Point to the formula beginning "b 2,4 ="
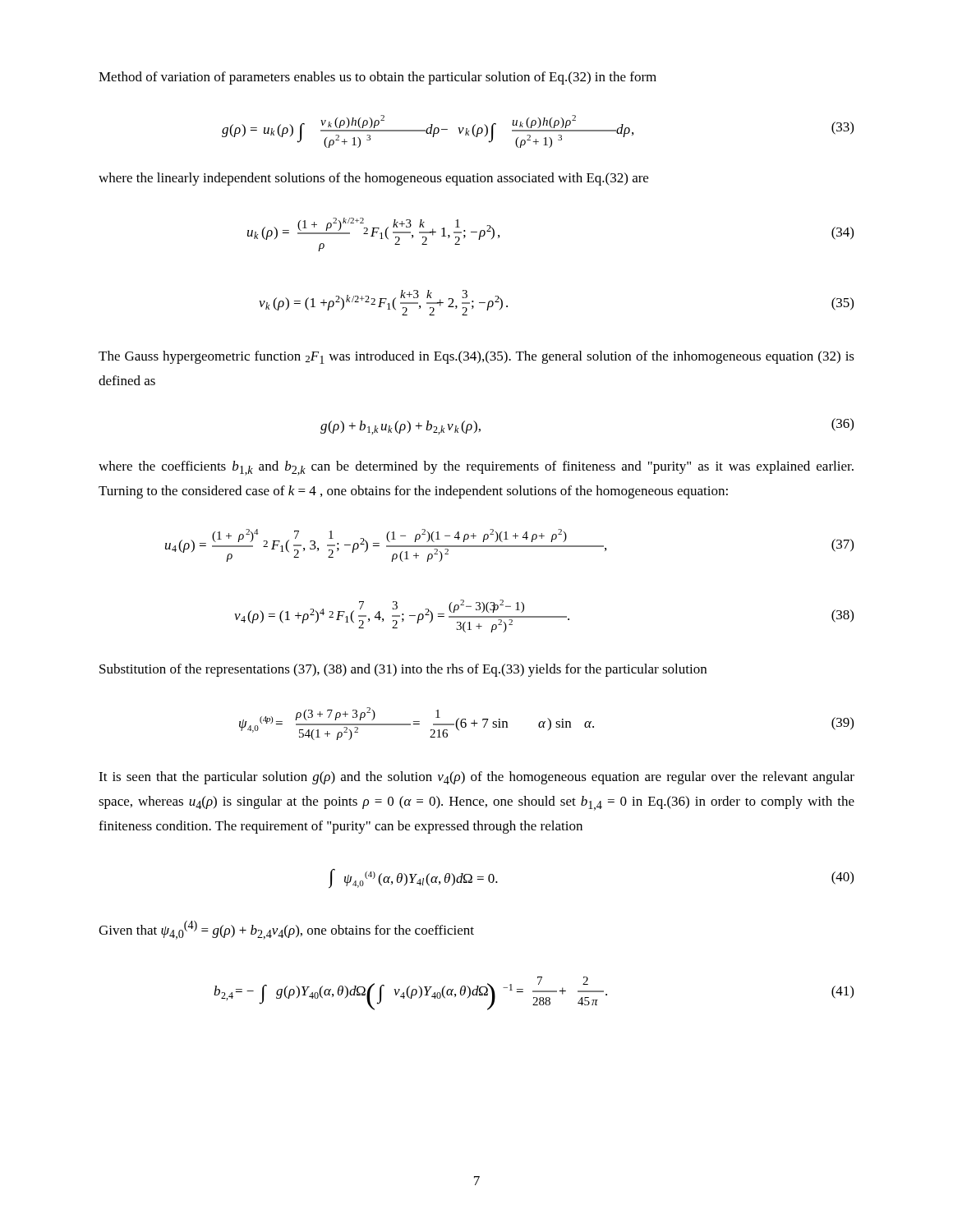Screen dimensions: 1232x953 tap(534, 991)
